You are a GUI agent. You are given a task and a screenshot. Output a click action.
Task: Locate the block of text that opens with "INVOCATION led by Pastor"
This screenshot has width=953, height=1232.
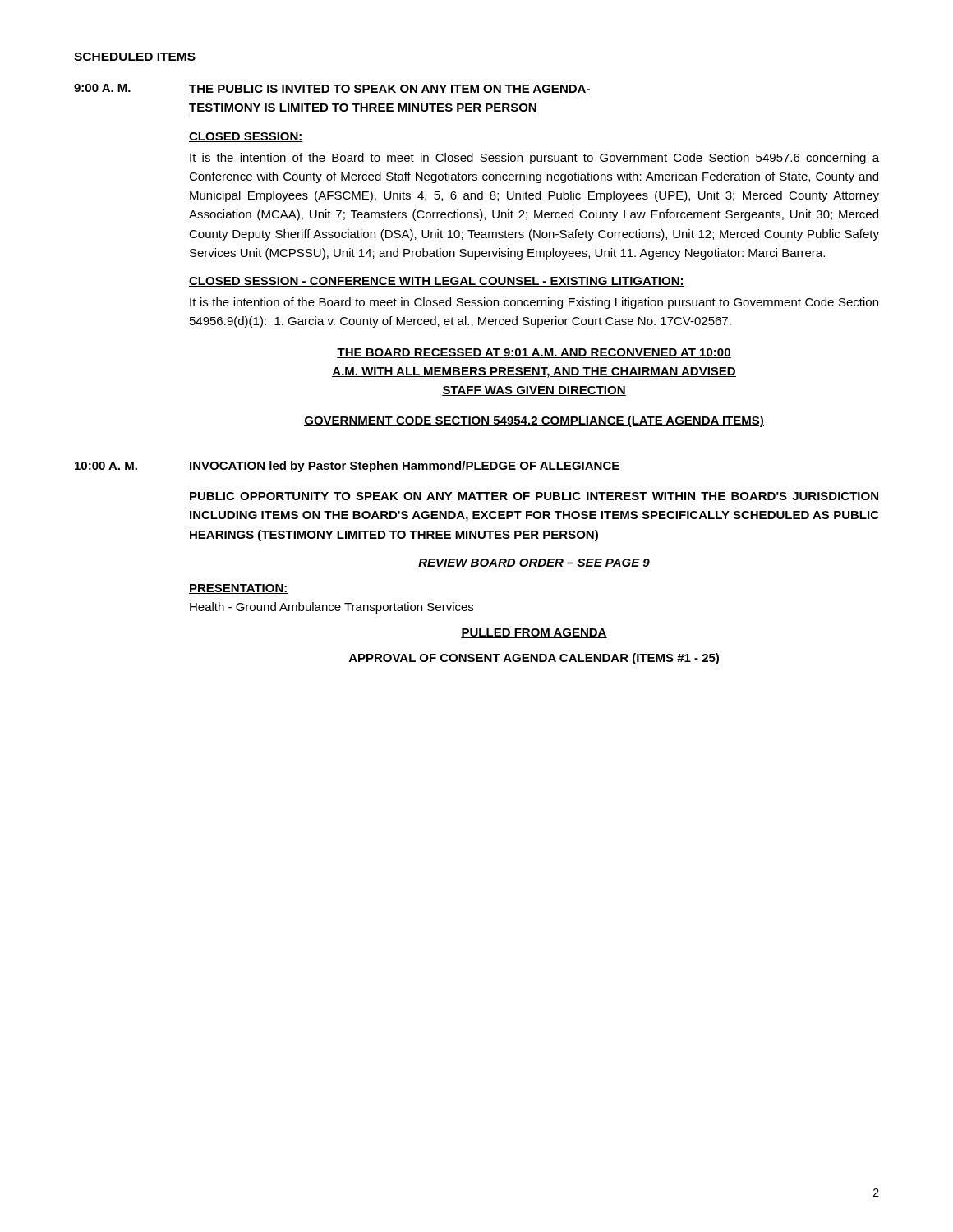(404, 465)
